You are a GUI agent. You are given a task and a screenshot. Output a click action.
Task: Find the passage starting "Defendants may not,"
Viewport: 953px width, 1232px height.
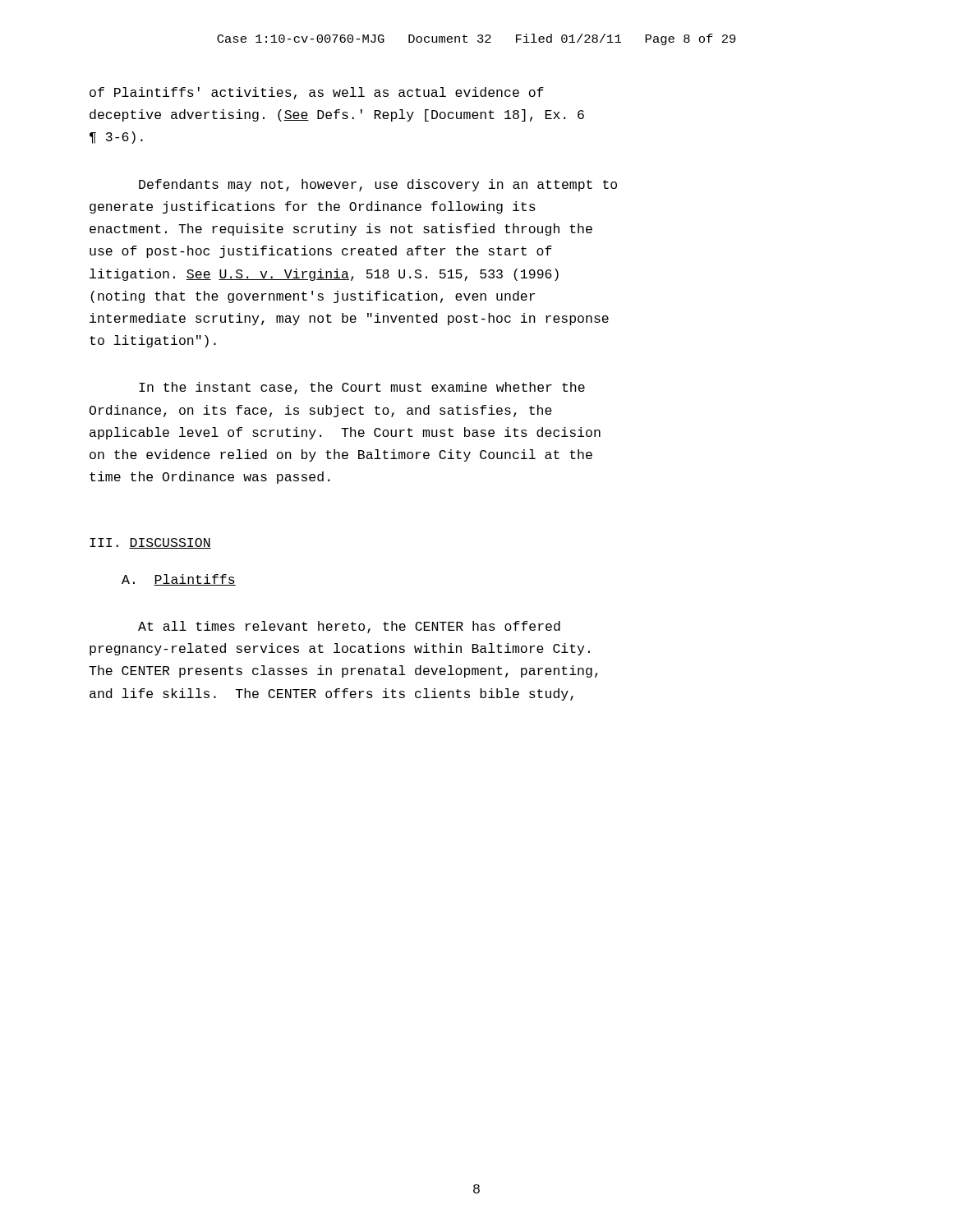click(x=353, y=263)
